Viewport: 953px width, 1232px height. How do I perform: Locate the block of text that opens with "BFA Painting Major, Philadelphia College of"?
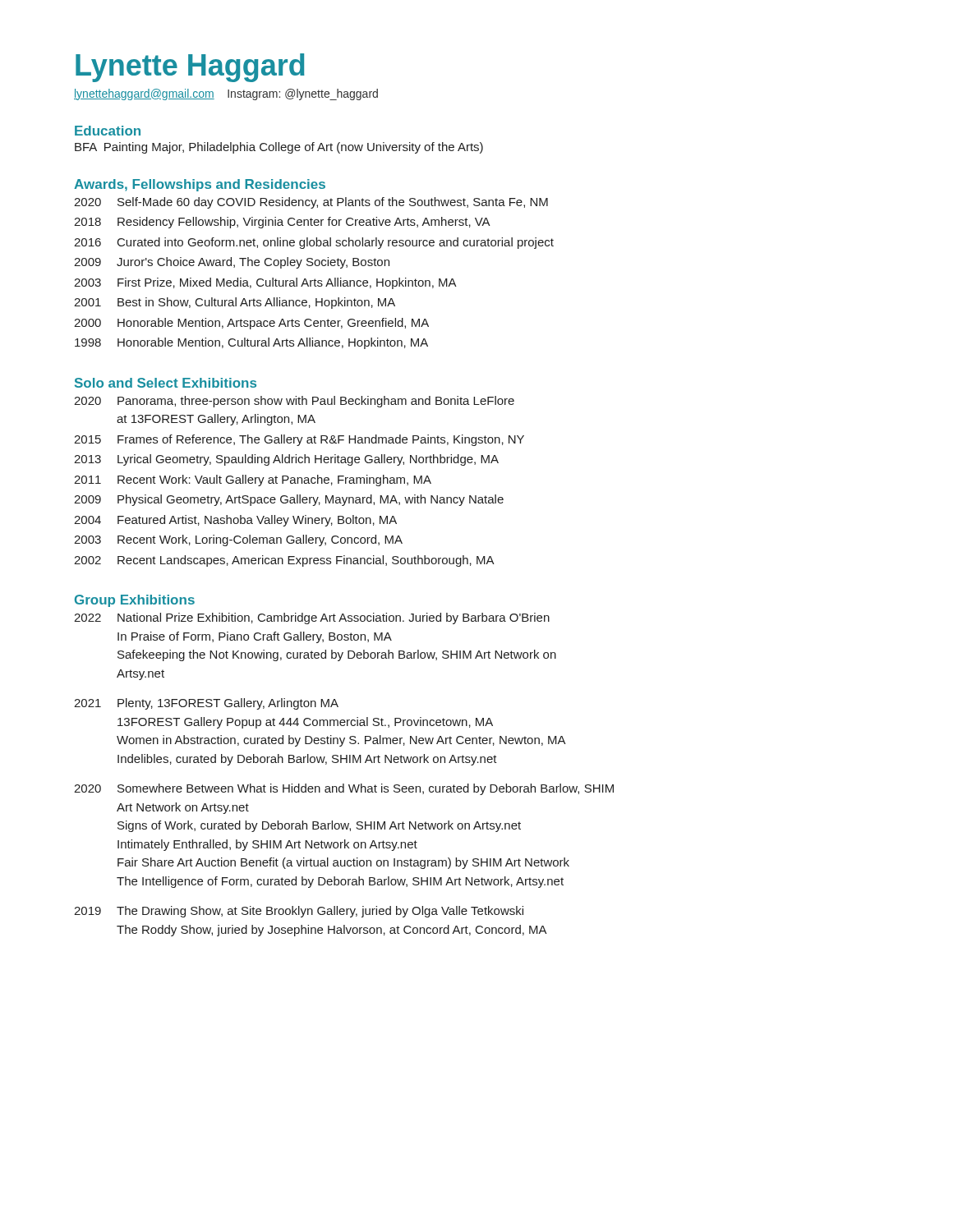click(x=476, y=146)
